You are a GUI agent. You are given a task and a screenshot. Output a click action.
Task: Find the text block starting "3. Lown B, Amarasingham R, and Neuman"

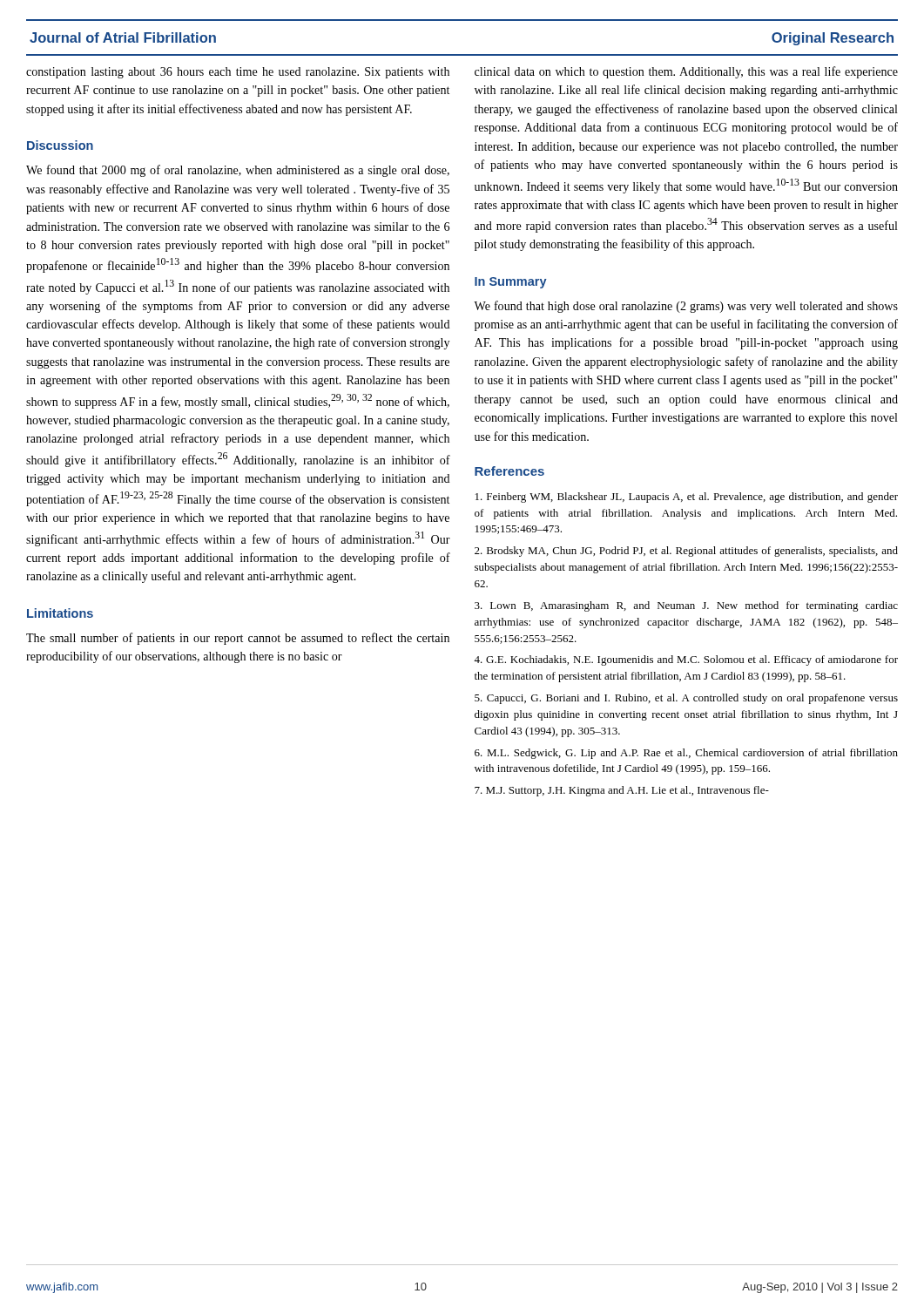pyautogui.click(x=686, y=621)
